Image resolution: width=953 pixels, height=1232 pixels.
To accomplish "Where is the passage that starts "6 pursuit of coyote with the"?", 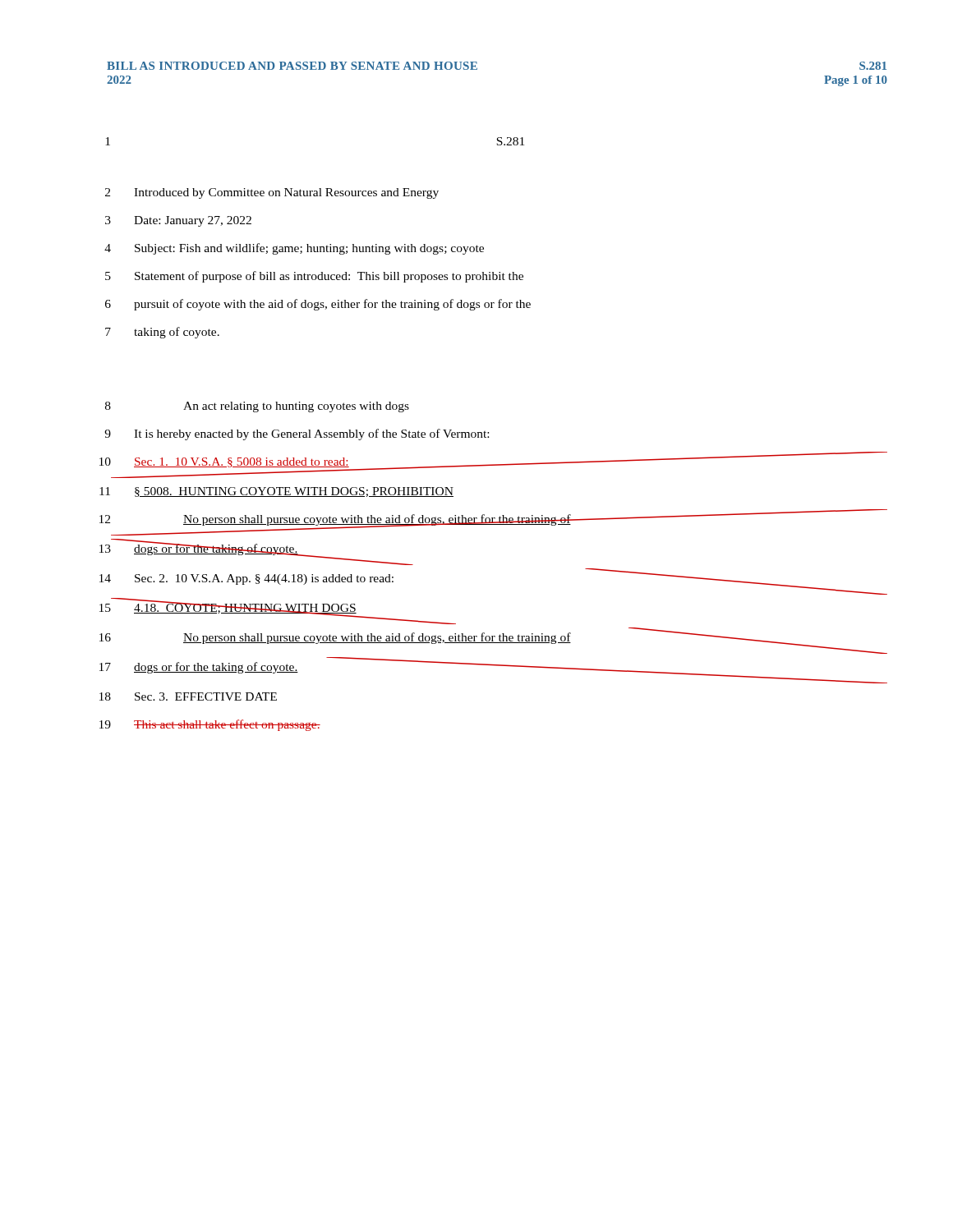I will (476, 304).
